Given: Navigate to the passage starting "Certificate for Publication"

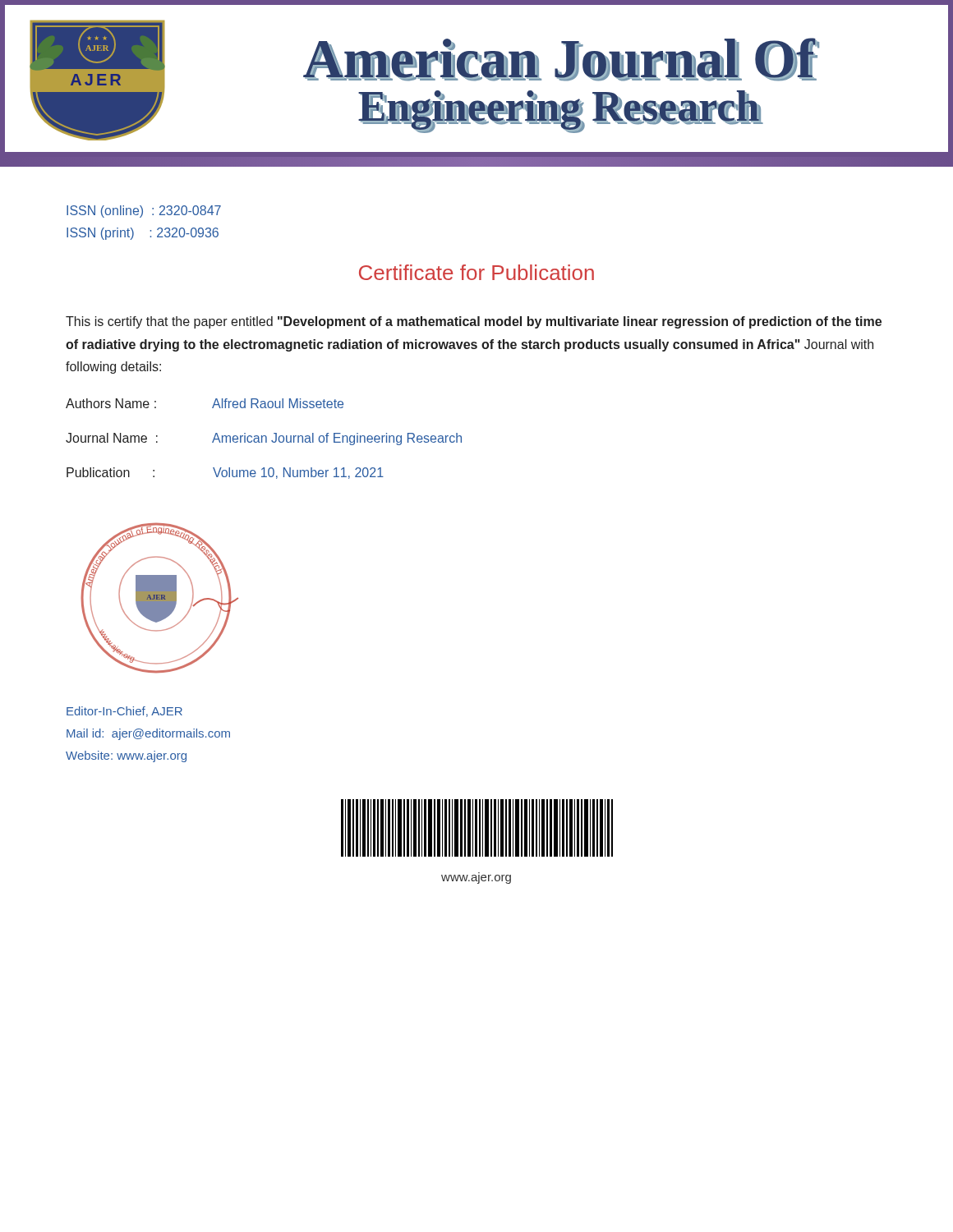Looking at the screenshot, I should tap(476, 273).
